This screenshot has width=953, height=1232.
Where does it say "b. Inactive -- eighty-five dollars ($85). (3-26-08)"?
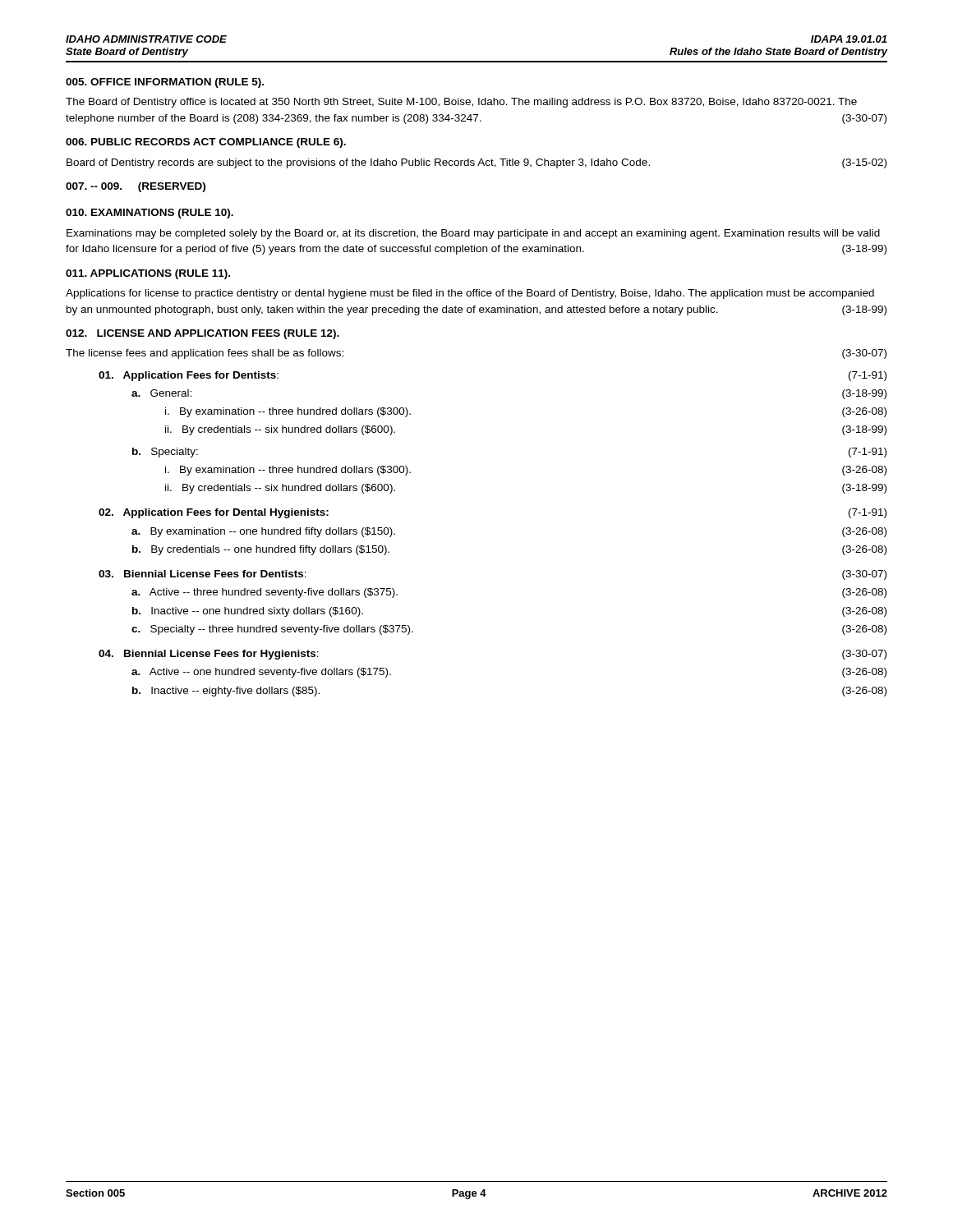coord(240,691)
